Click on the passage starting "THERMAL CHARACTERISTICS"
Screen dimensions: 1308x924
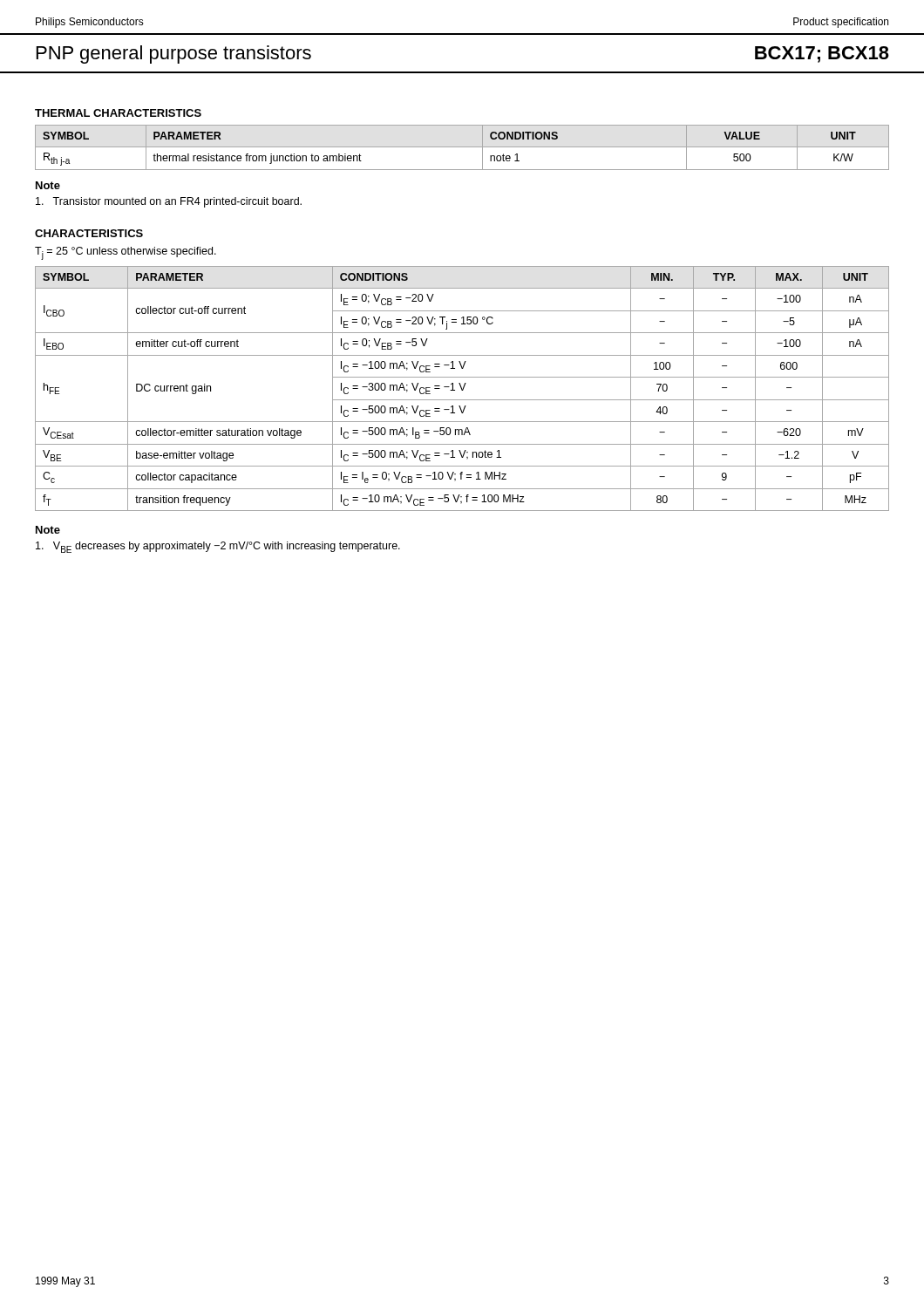(x=118, y=113)
